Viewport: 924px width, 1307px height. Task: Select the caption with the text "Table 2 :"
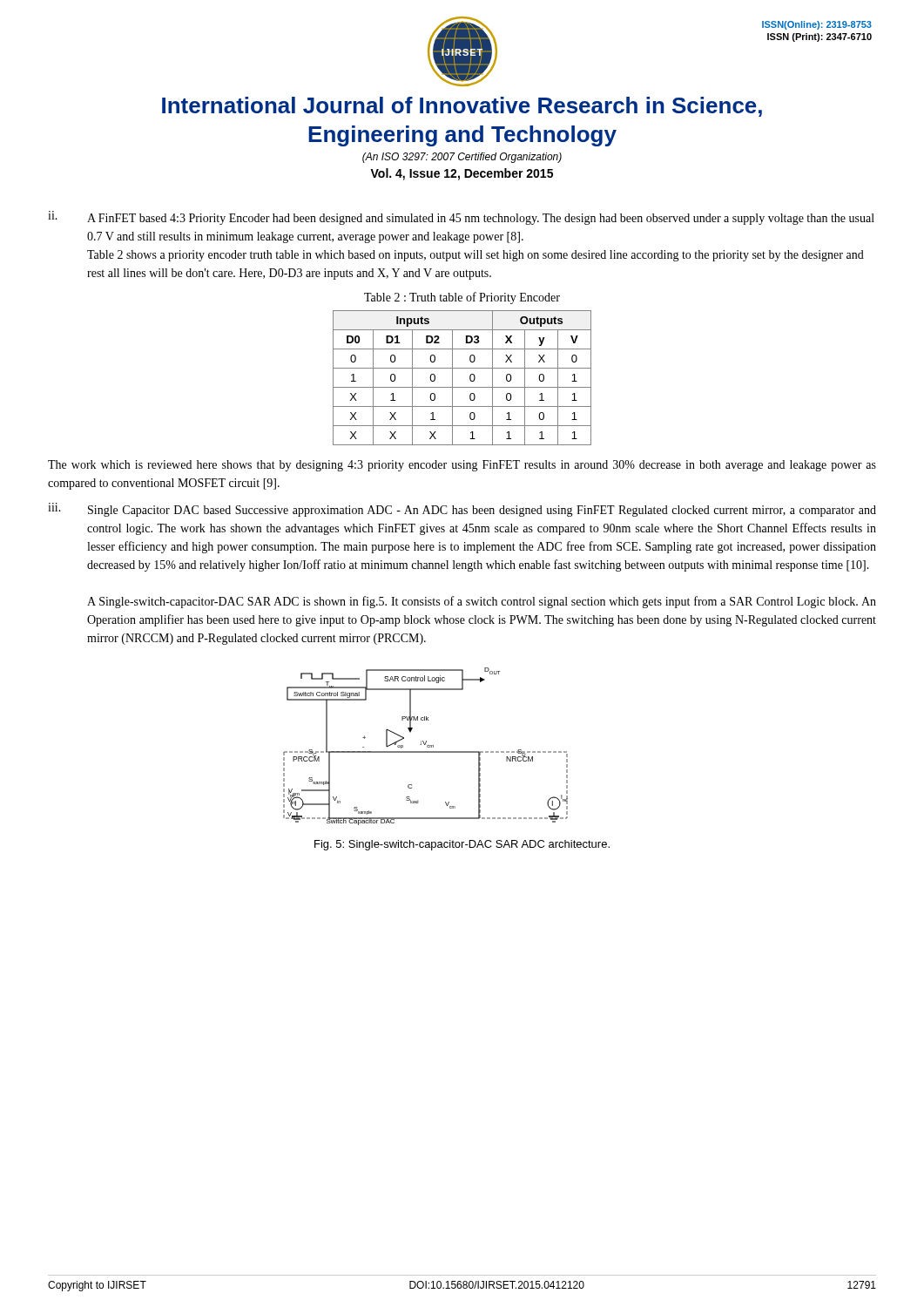[462, 298]
